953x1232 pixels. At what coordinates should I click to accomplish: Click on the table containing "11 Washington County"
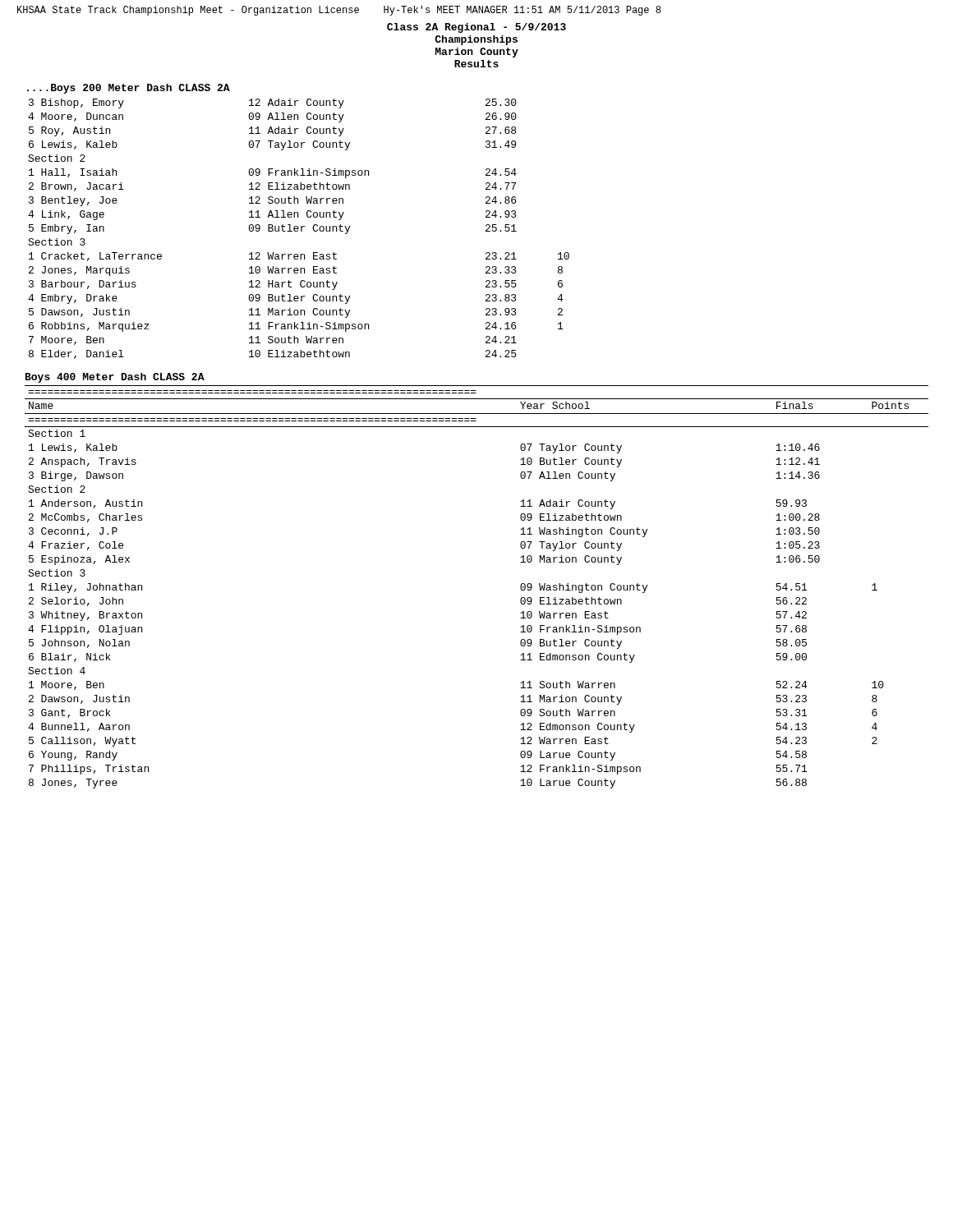[x=476, y=588]
